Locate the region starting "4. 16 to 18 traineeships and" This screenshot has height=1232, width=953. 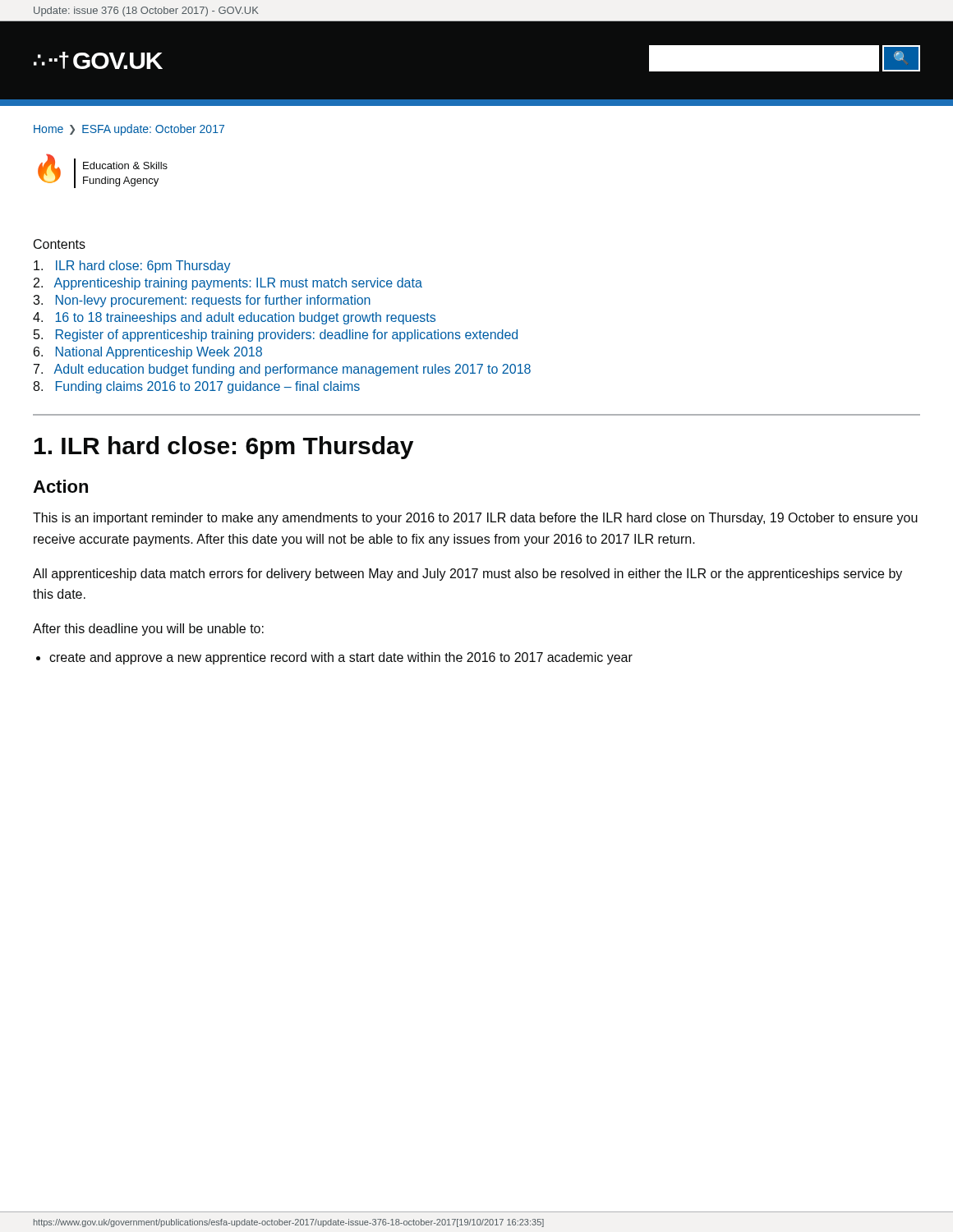point(234,318)
